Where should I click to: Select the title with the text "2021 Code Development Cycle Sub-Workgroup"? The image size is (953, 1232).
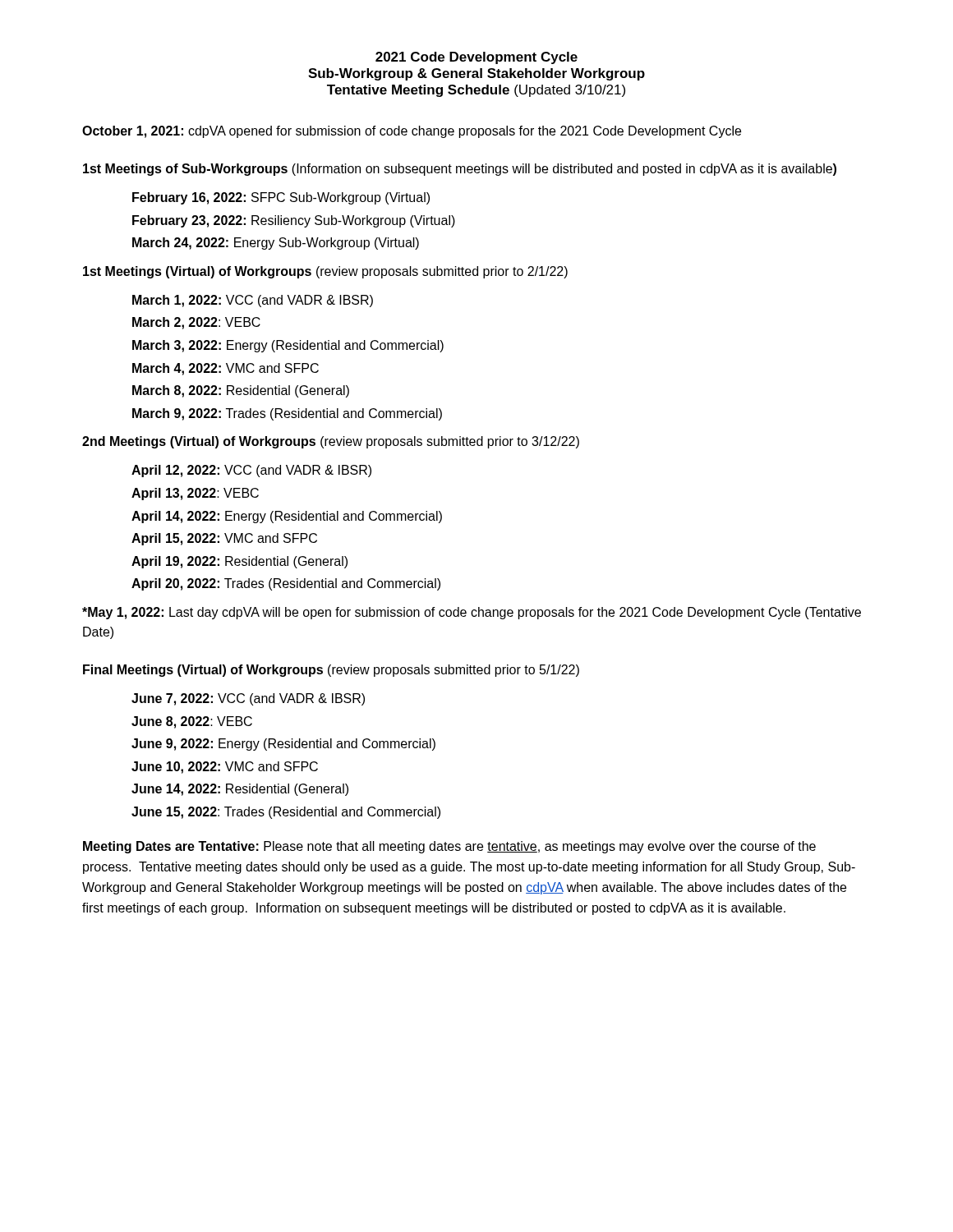pos(476,74)
